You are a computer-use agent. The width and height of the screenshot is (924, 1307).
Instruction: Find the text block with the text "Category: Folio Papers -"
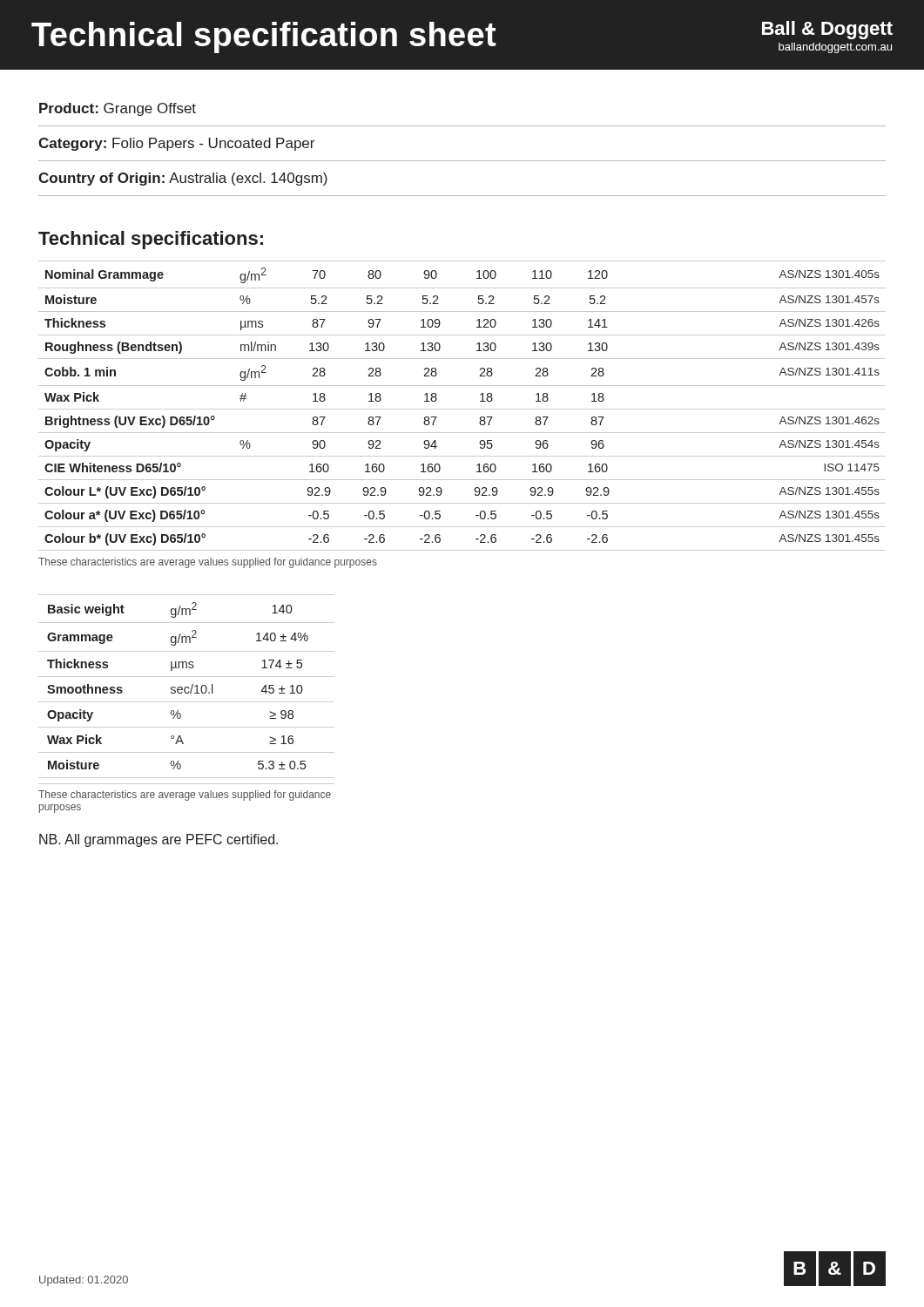tap(177, 143)
